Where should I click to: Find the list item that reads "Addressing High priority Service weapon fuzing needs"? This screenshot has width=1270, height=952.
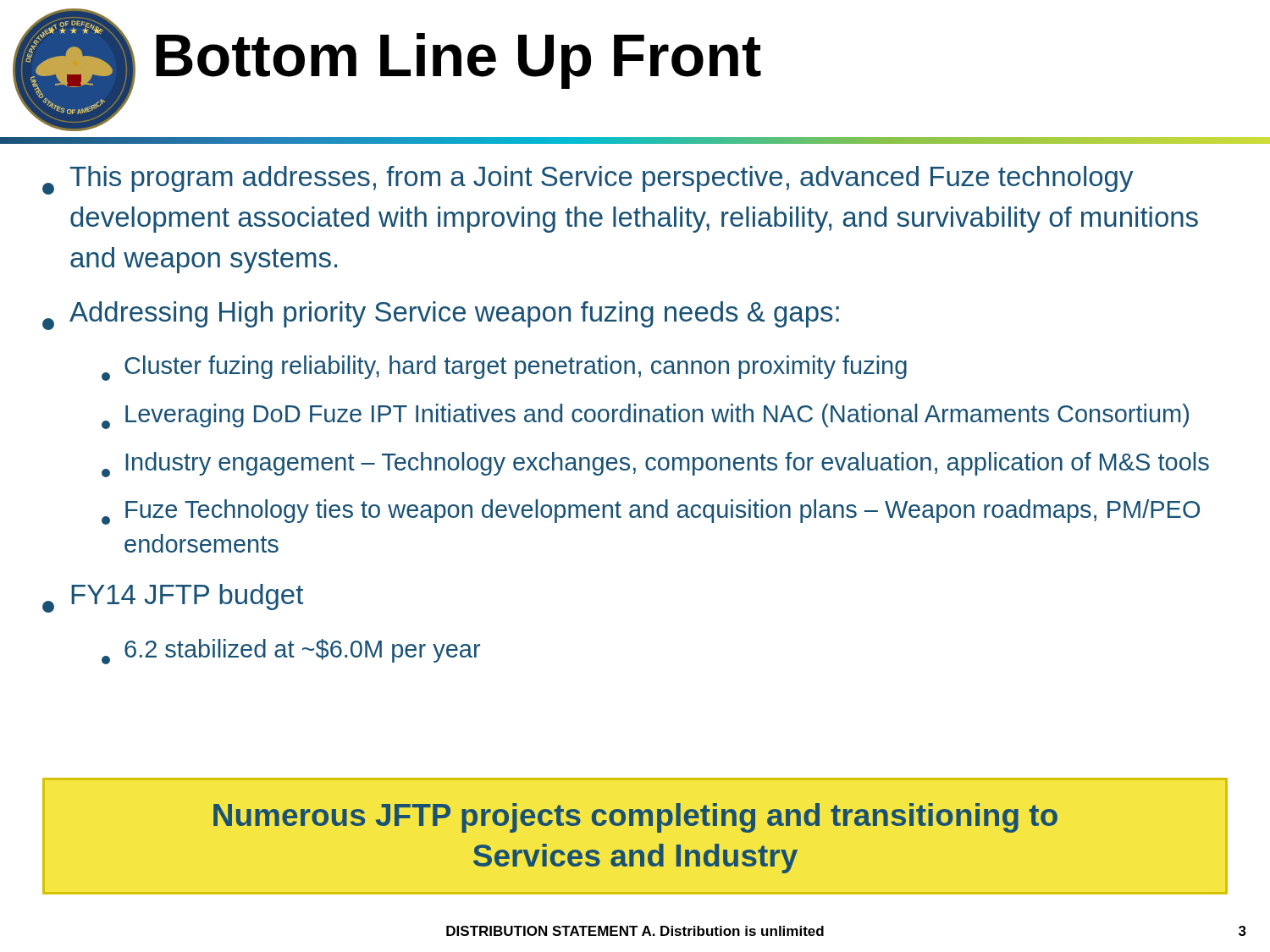tap(442, 316)
